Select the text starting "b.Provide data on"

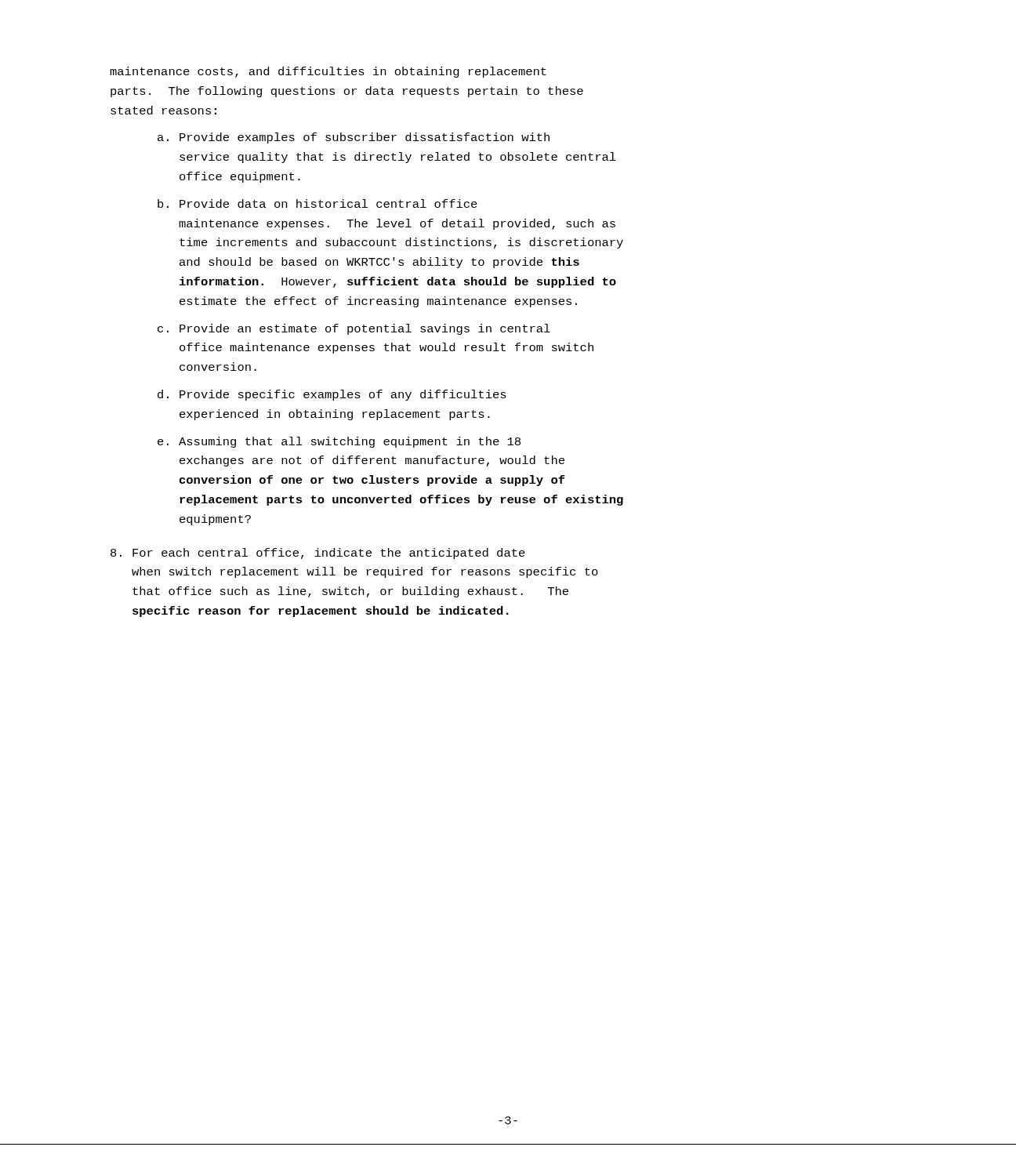[513, 253]
